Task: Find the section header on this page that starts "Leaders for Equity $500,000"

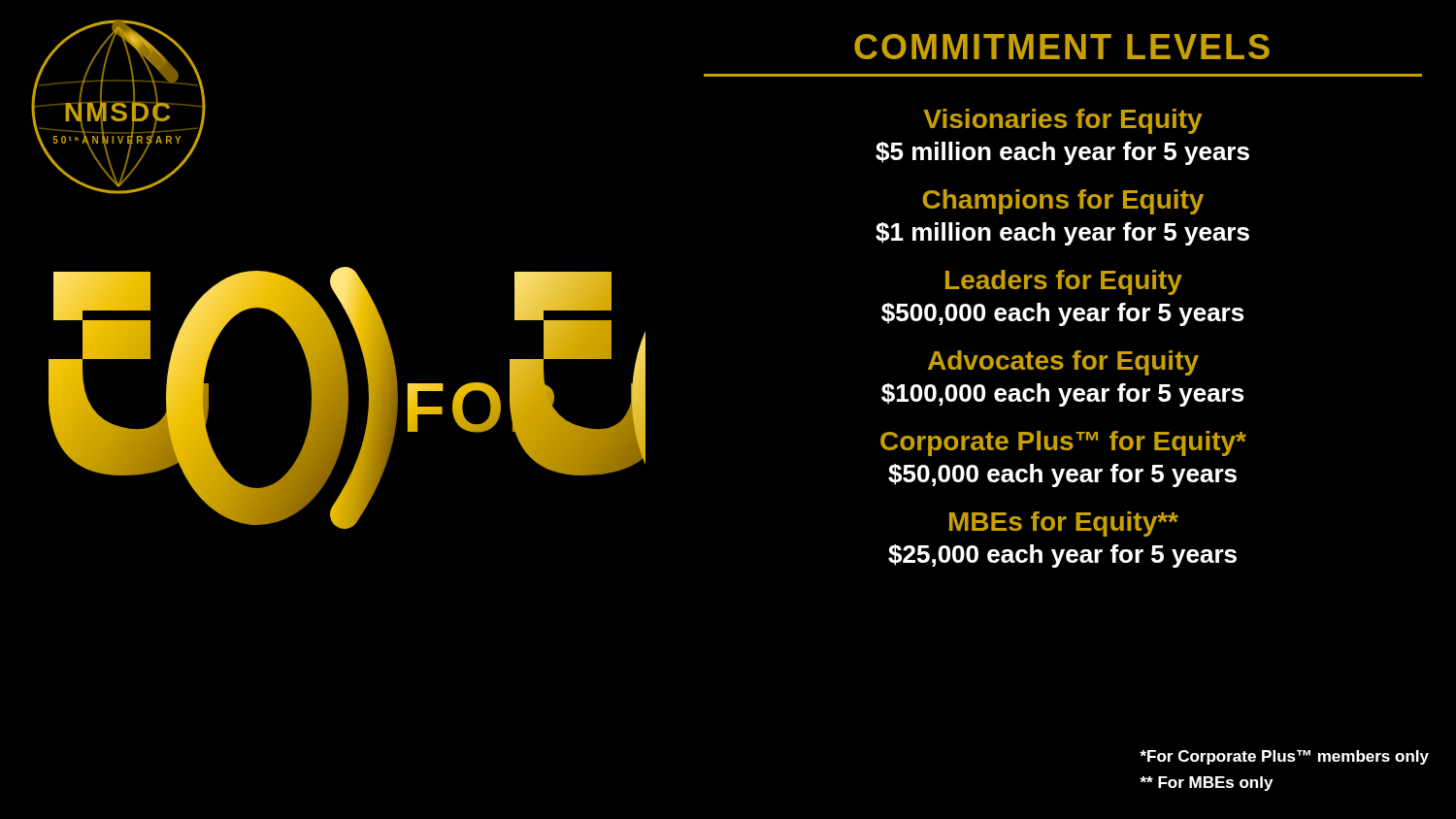Action: pos(1063,296)
